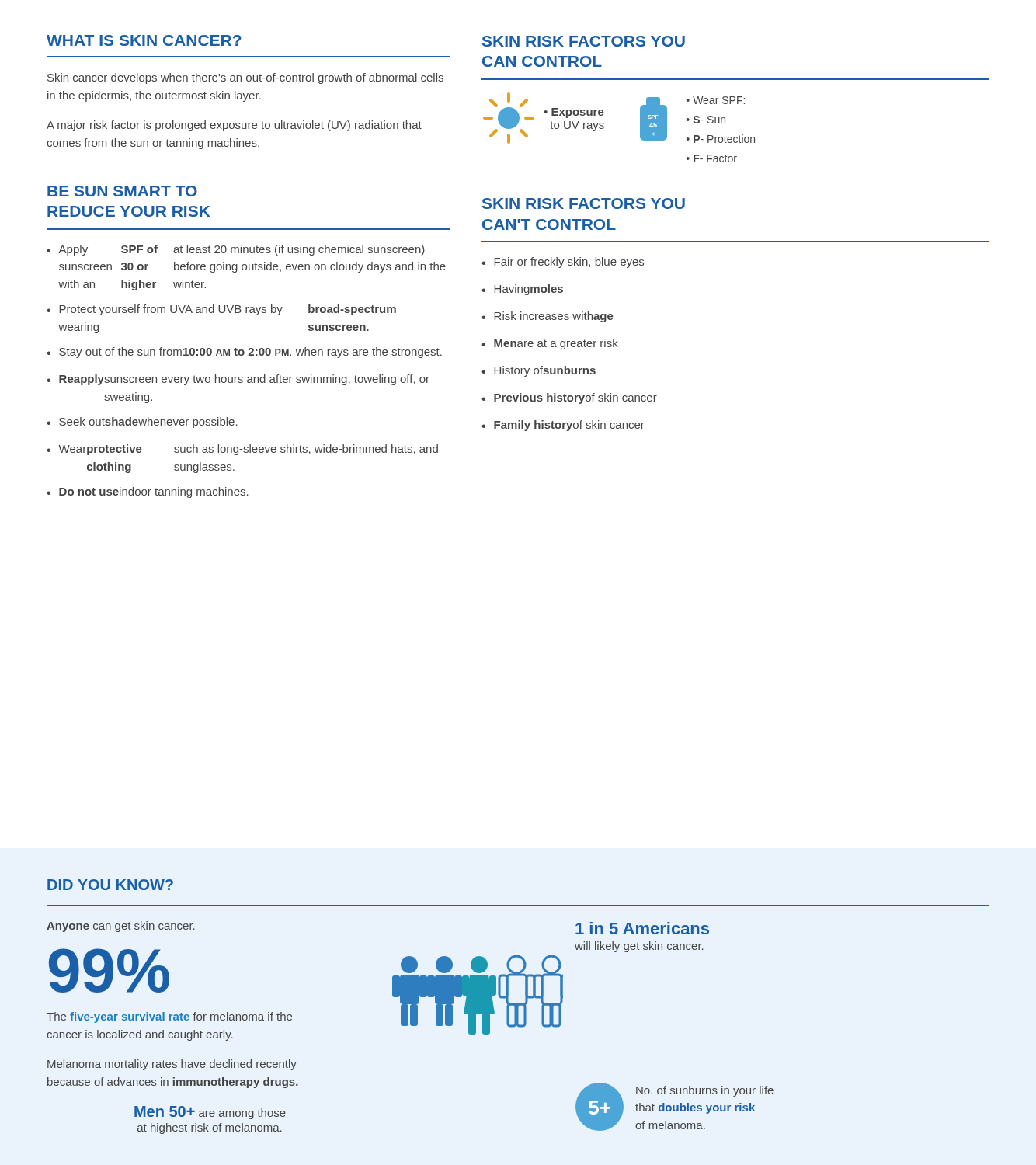Click the passage that begins "Melanoma mortality rates have declined recently because of"
The width and height of the screenshot is (1036, 1165).
coord(173,1072)
